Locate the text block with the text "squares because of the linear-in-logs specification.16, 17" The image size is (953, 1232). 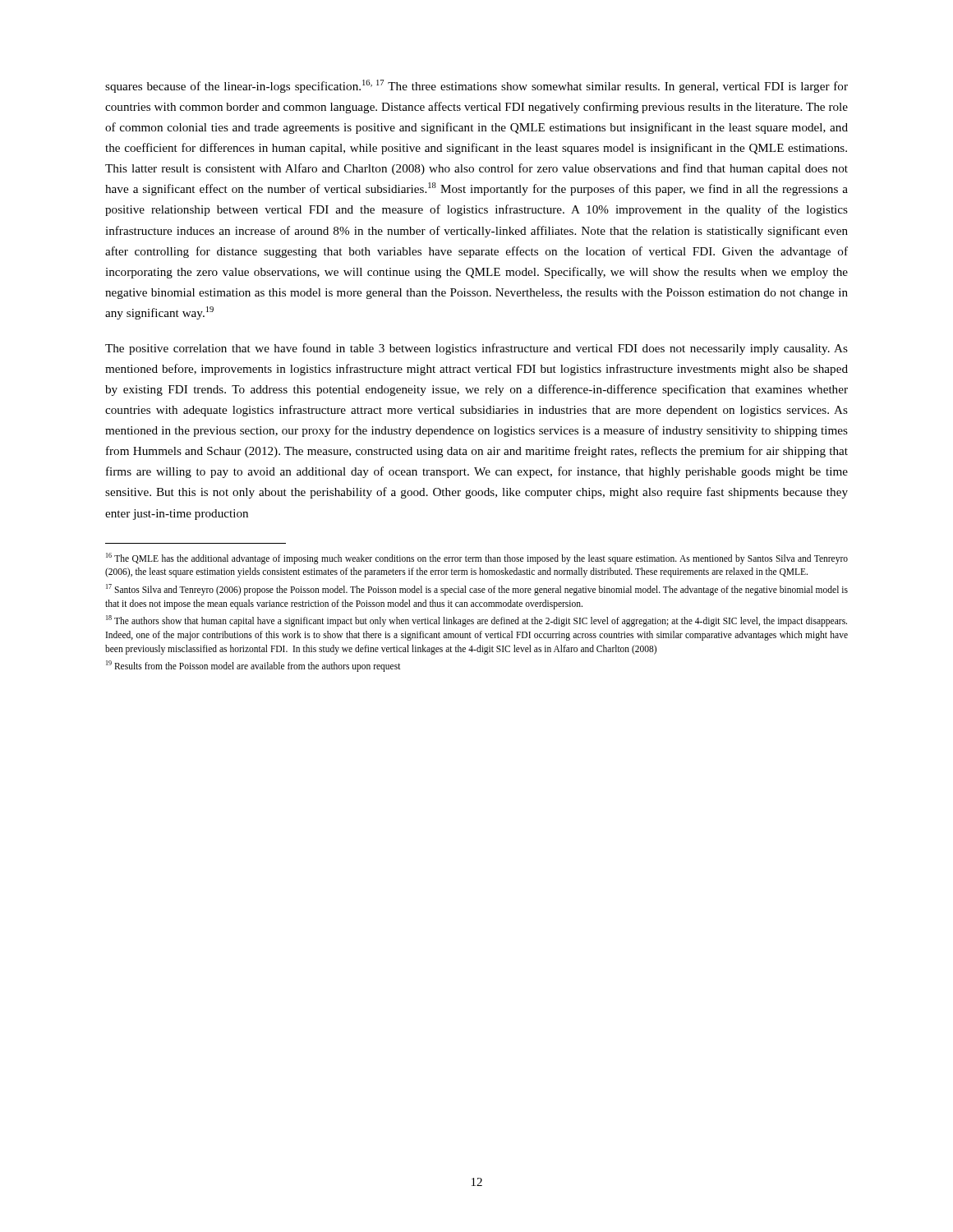tap(476, 199)
